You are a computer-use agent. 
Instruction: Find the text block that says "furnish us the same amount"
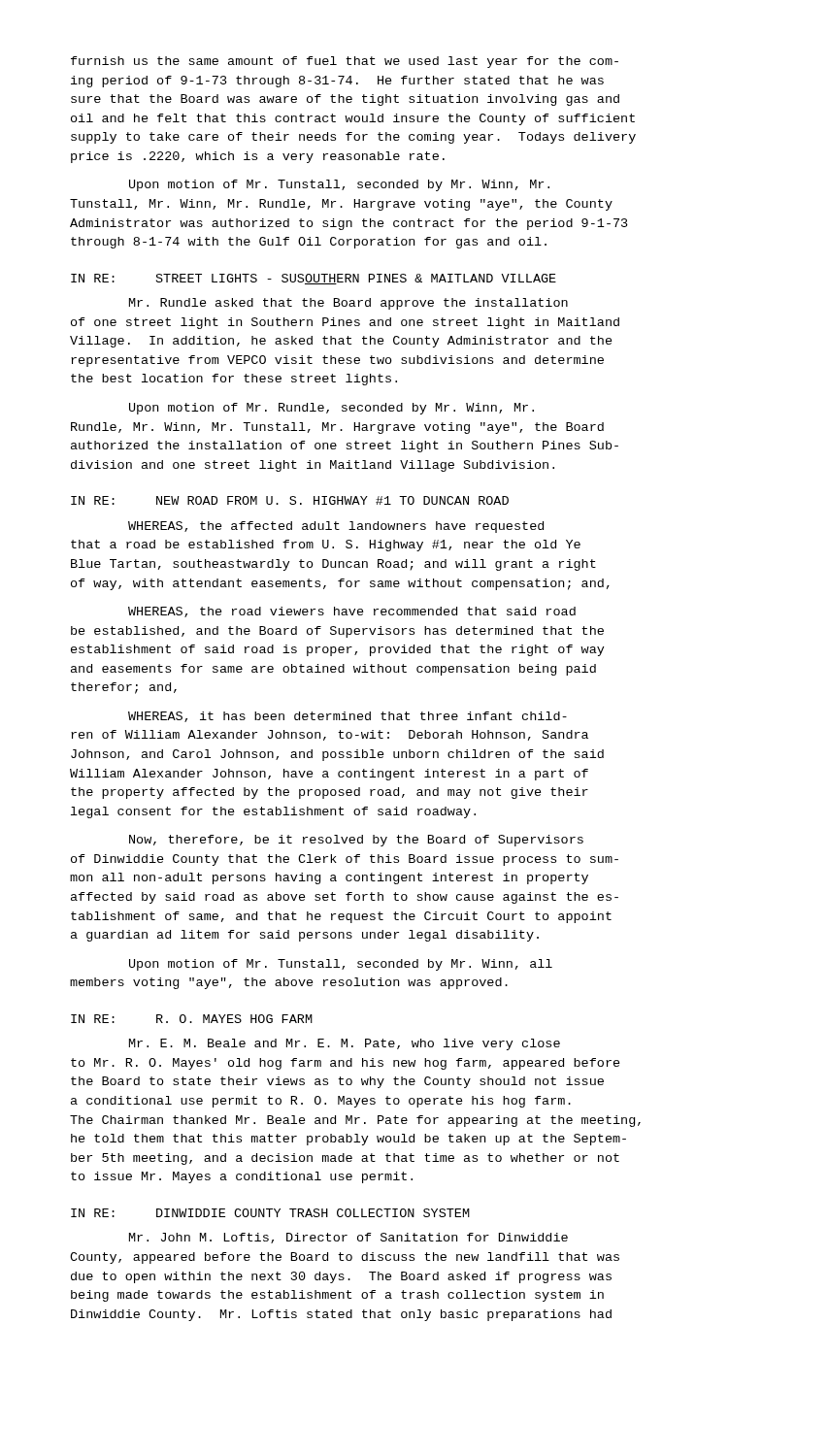(353, 109)
